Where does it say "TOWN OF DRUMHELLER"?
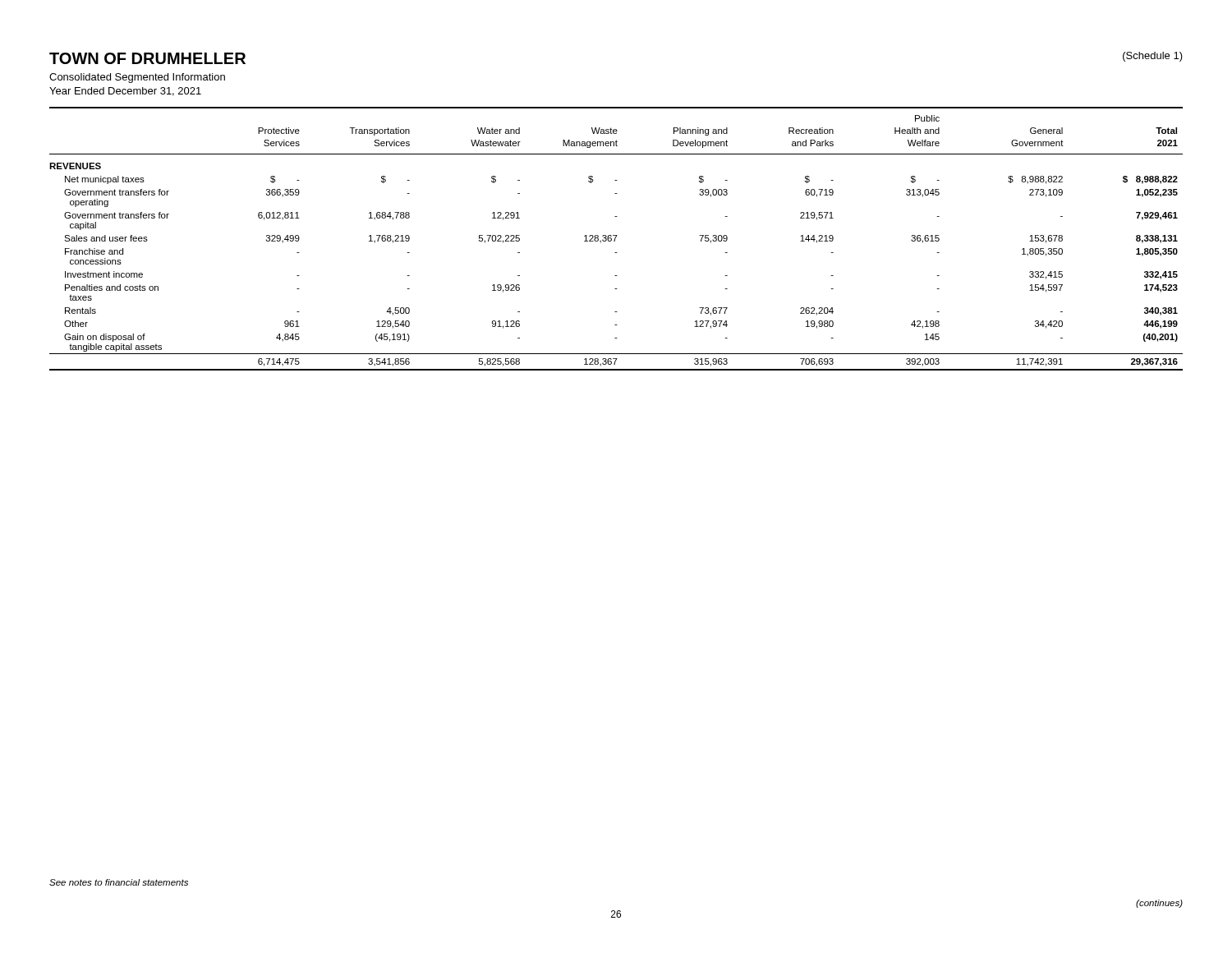 coord(148,58)
